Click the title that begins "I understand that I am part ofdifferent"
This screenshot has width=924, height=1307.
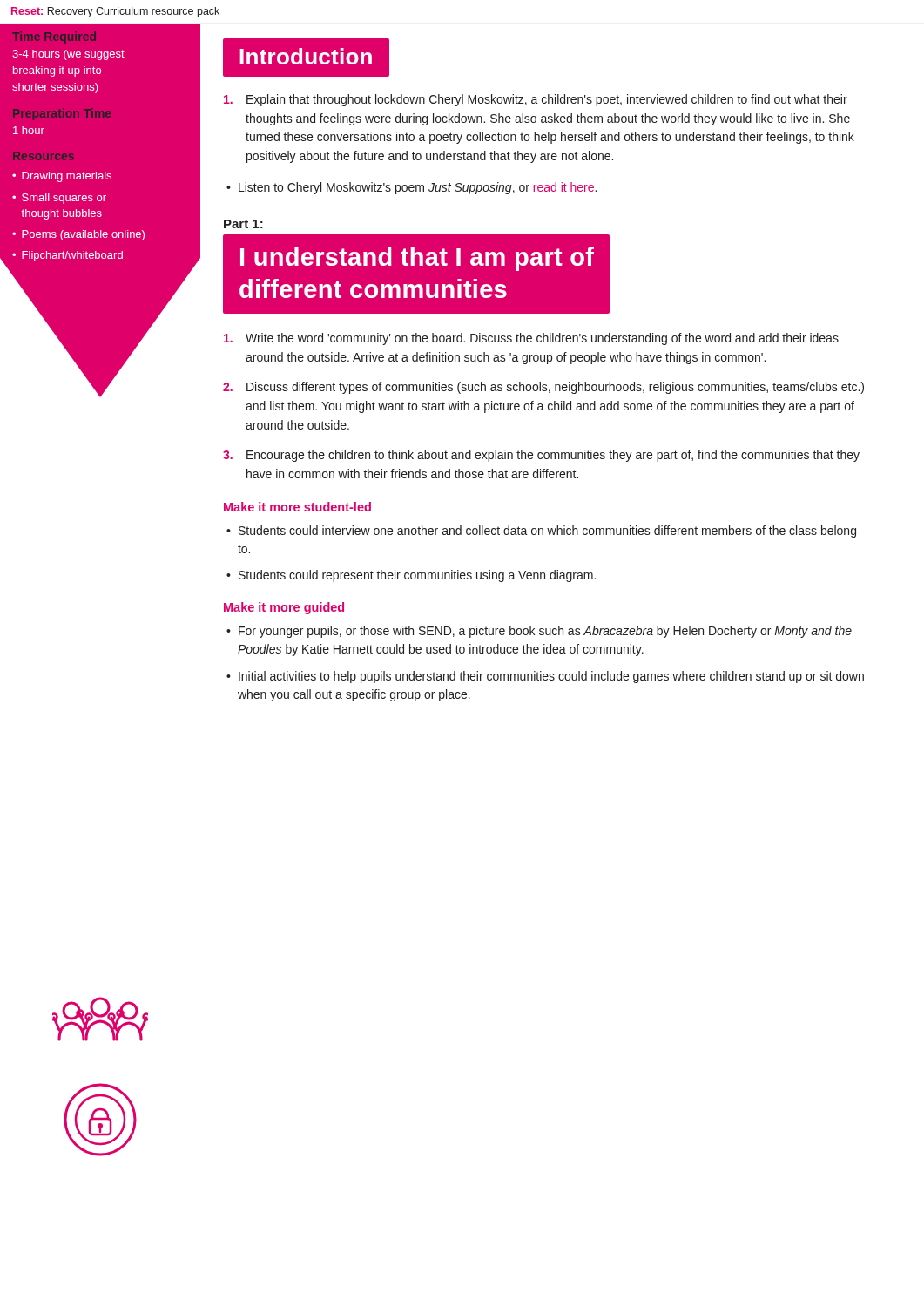click(416, 273)
